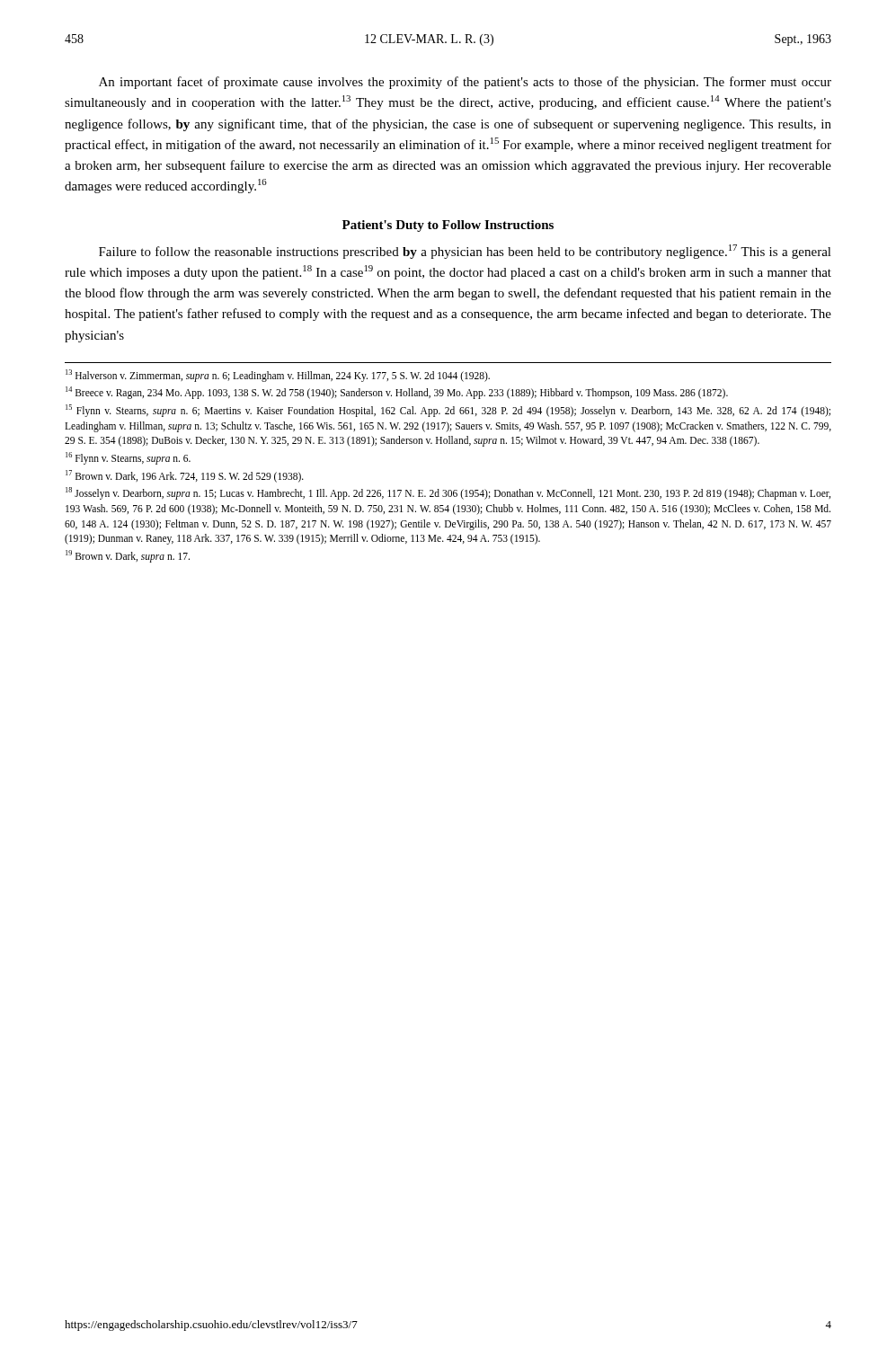Point to the text block starting "Failure to follow the"

pyautogui.click(x=448, y=292)
